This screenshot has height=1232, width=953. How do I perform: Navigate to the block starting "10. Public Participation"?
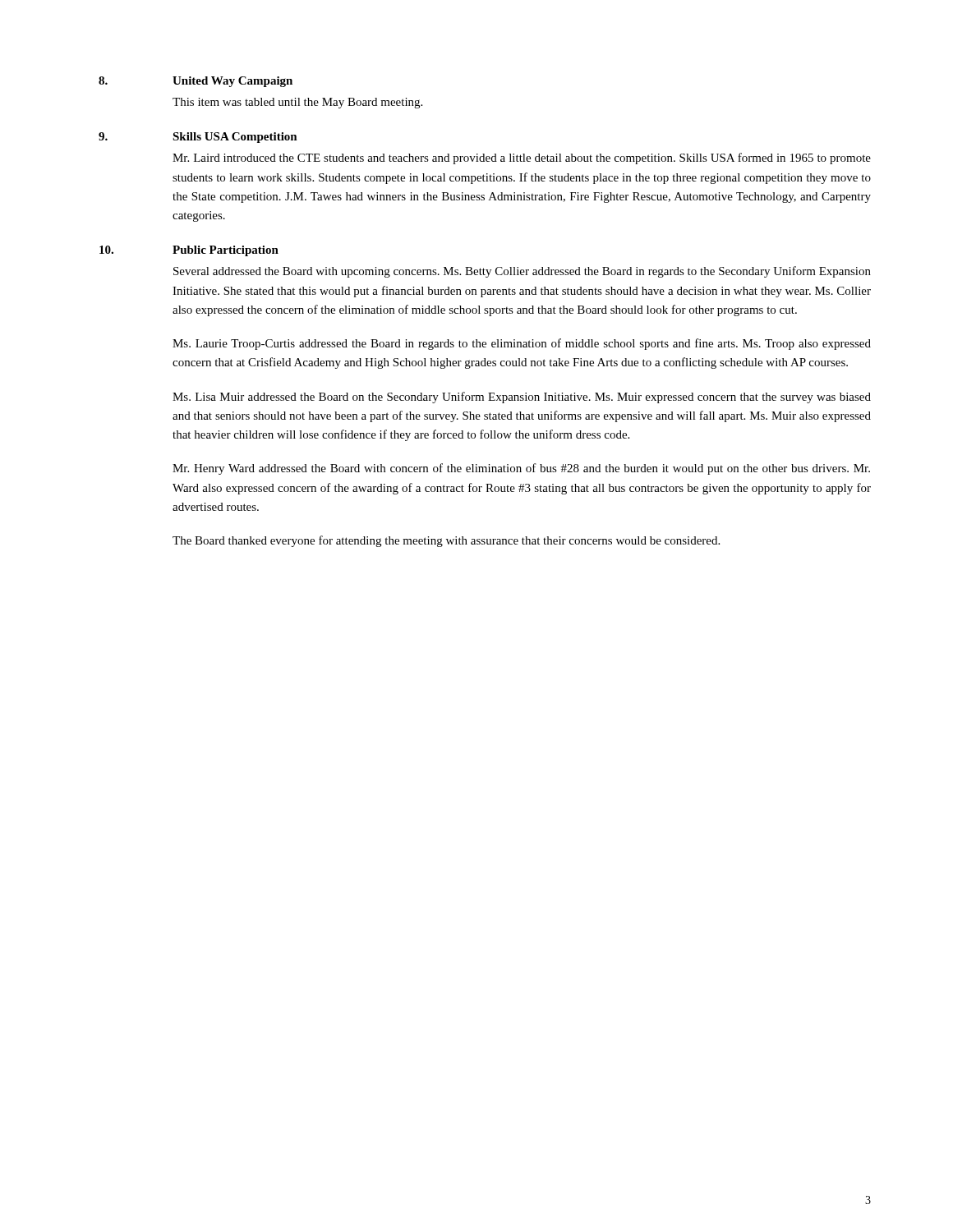coord(189,251)
